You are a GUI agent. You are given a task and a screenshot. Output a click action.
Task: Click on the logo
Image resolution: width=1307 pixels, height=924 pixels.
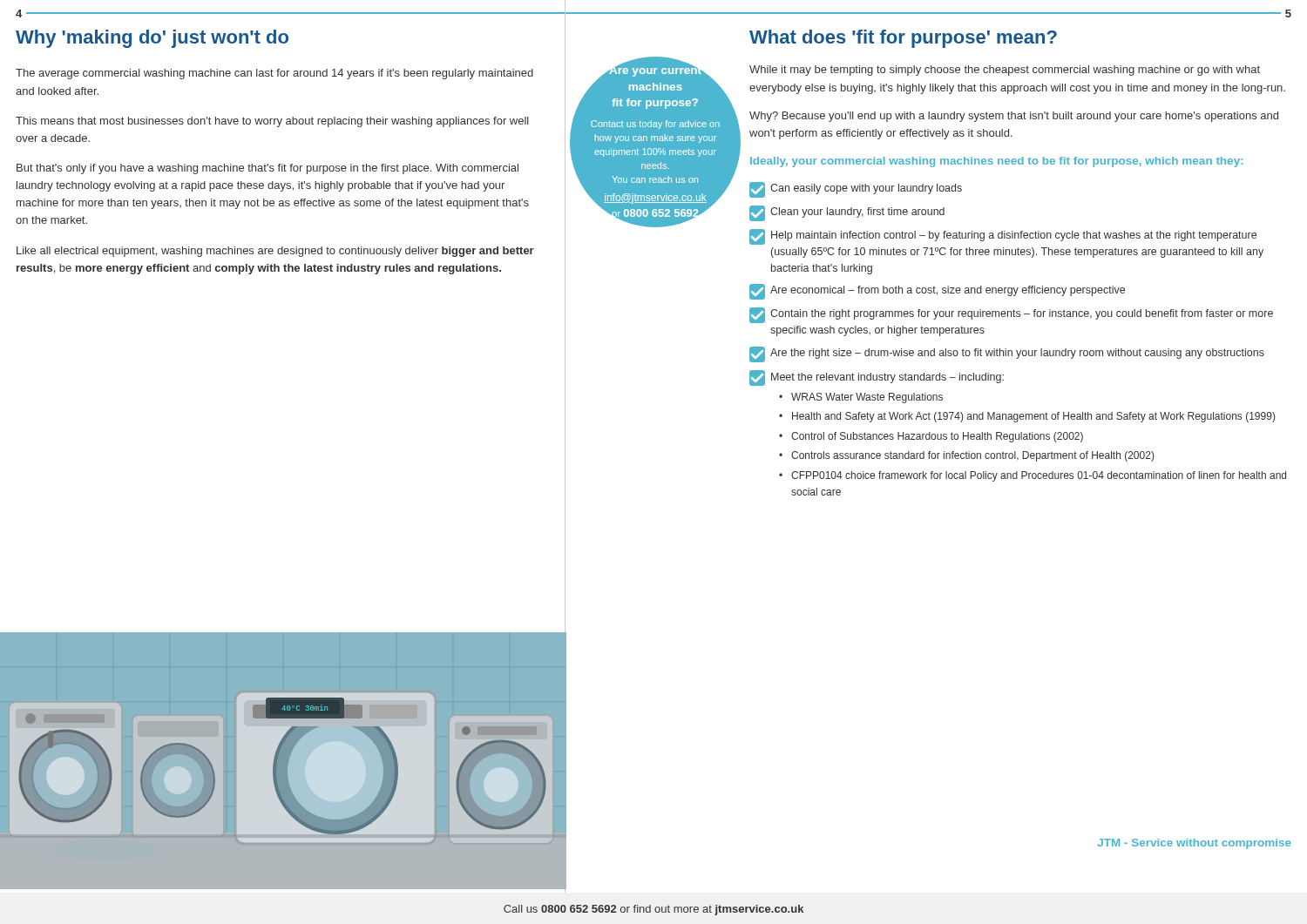37,905
